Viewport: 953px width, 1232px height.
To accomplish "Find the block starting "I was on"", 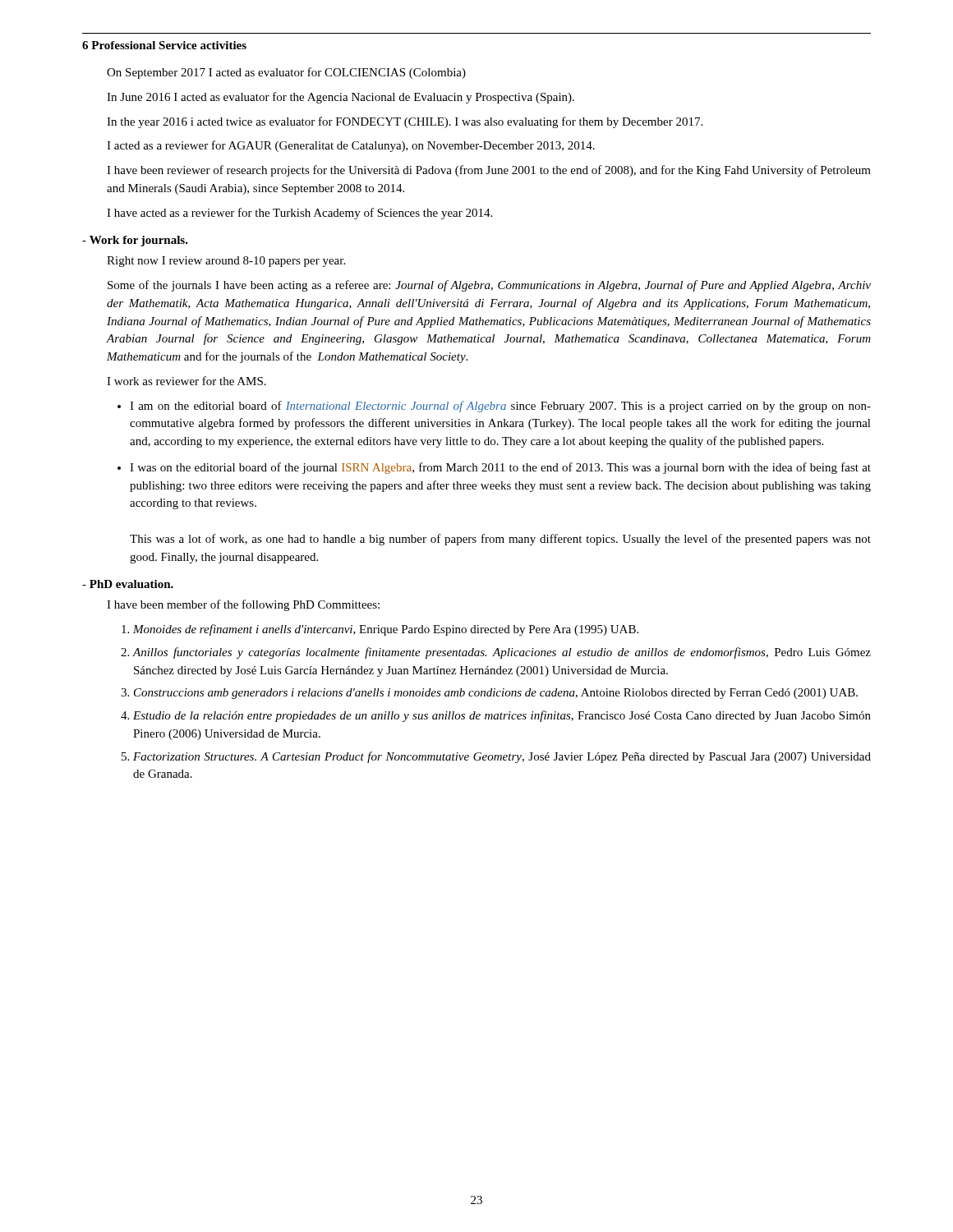I will tap(500, 468).
